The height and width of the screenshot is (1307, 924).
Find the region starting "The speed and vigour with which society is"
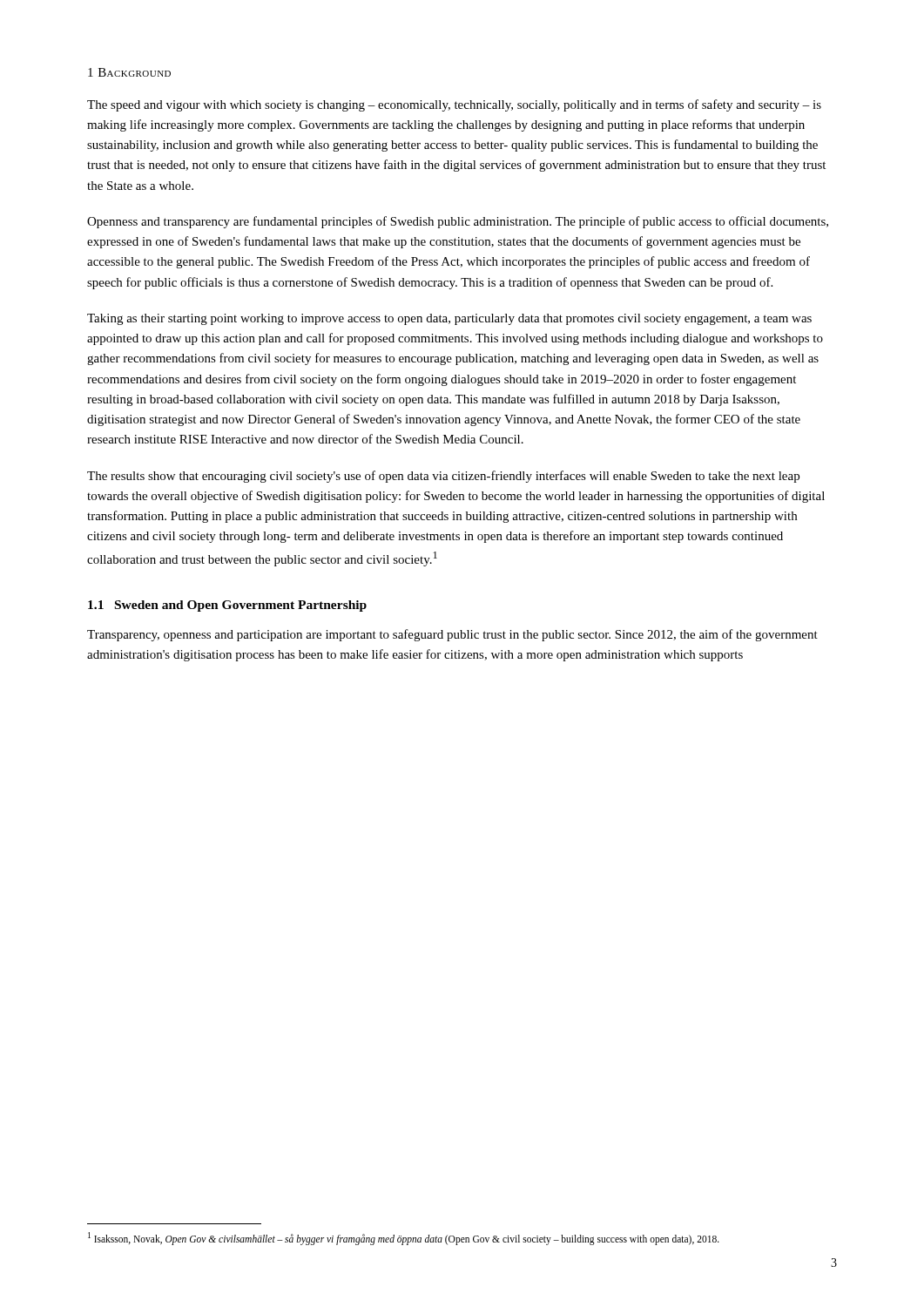[x=457, y=145]
